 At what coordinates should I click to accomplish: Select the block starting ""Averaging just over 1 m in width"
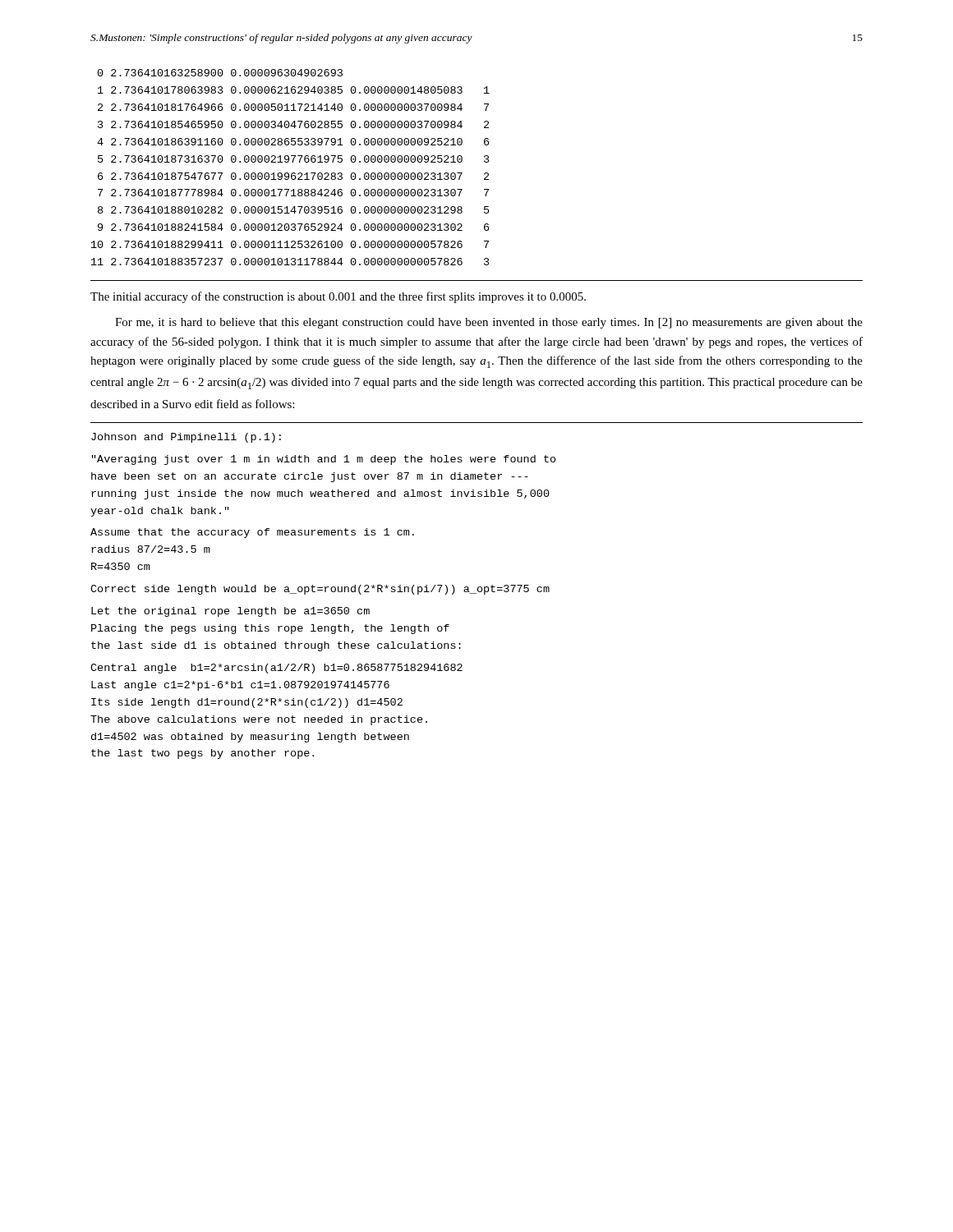pos(476,486)
